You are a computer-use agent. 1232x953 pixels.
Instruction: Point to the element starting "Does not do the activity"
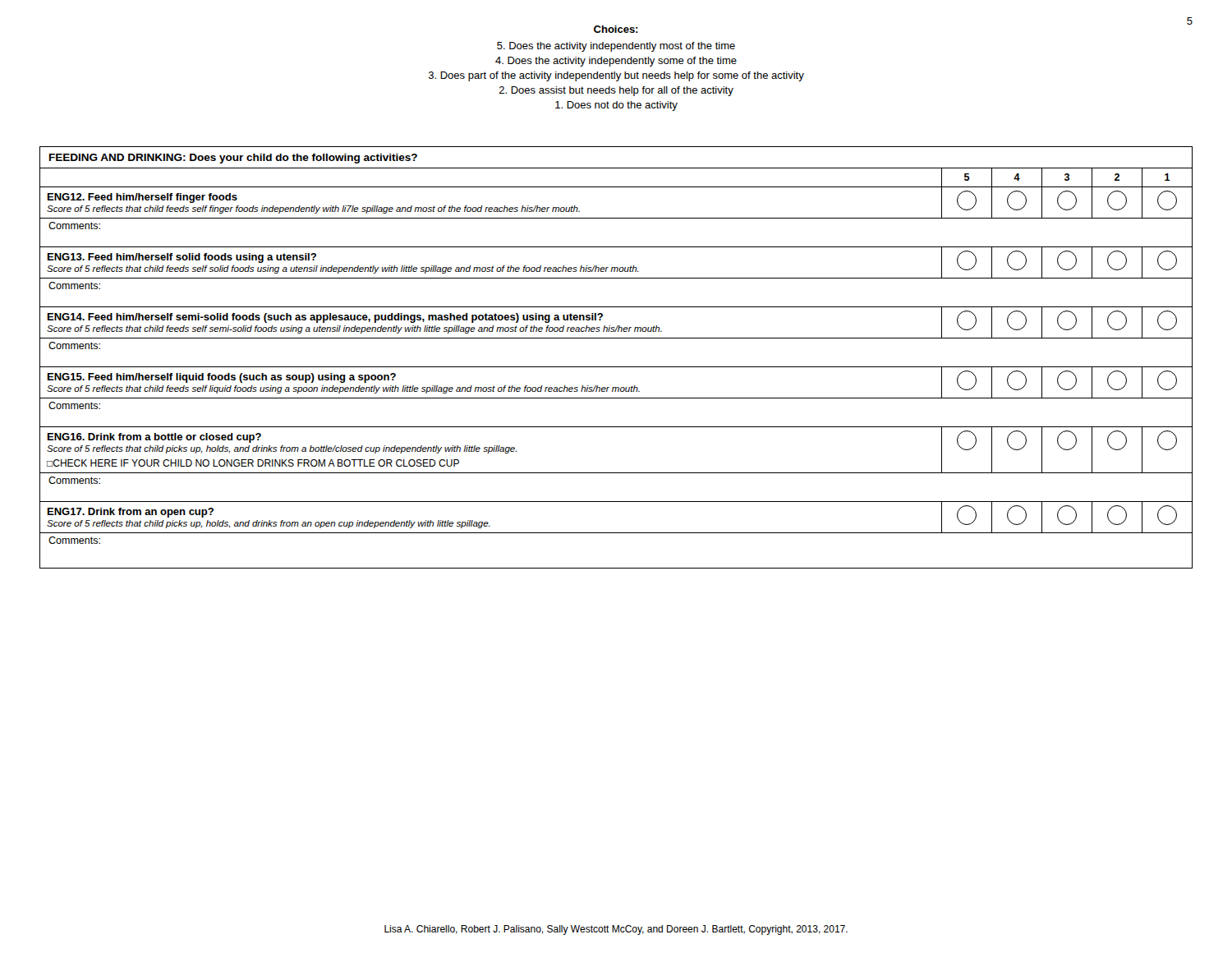pyautogui.click(x=616, y=105)
